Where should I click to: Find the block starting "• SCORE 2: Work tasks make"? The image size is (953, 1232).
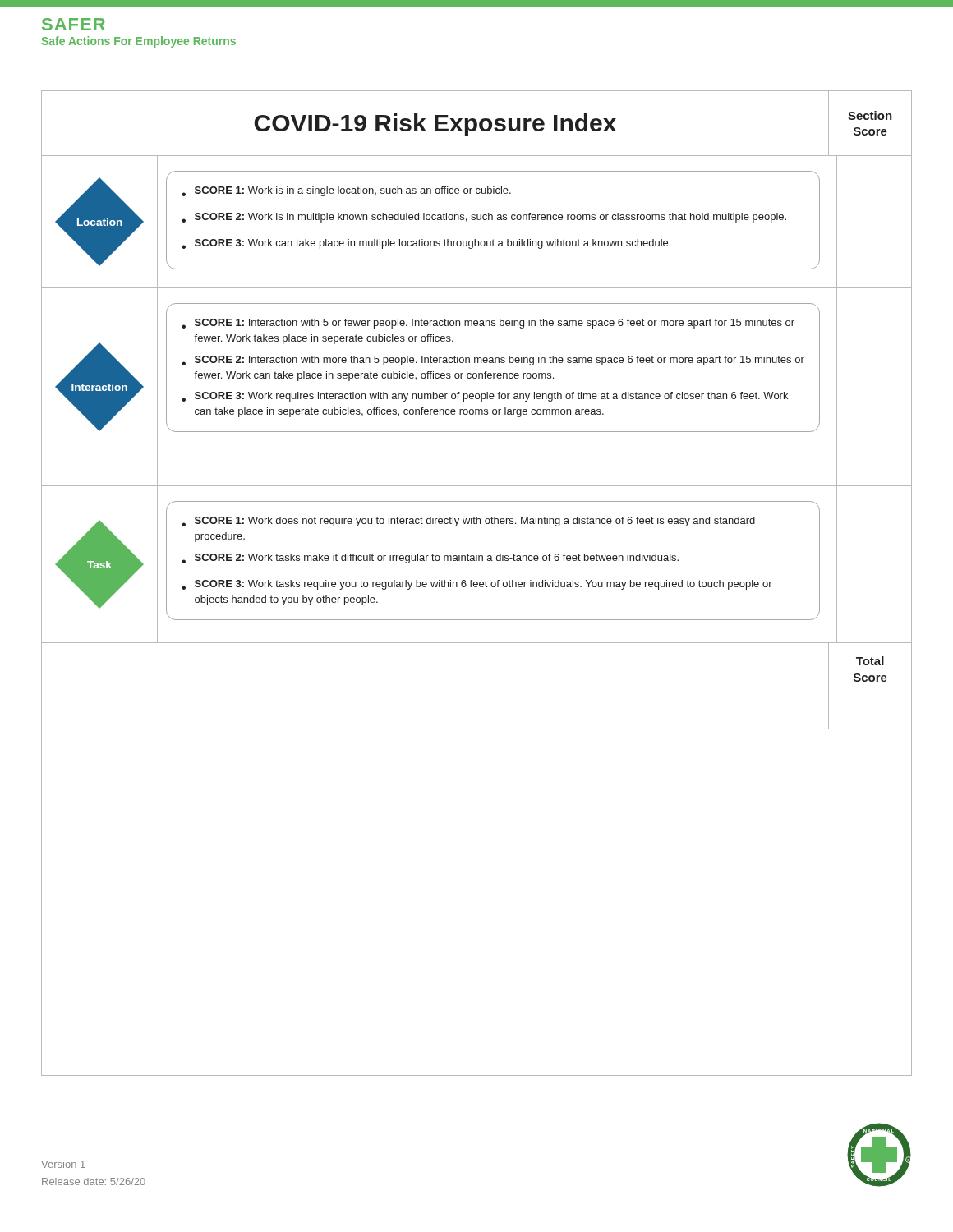431,560
